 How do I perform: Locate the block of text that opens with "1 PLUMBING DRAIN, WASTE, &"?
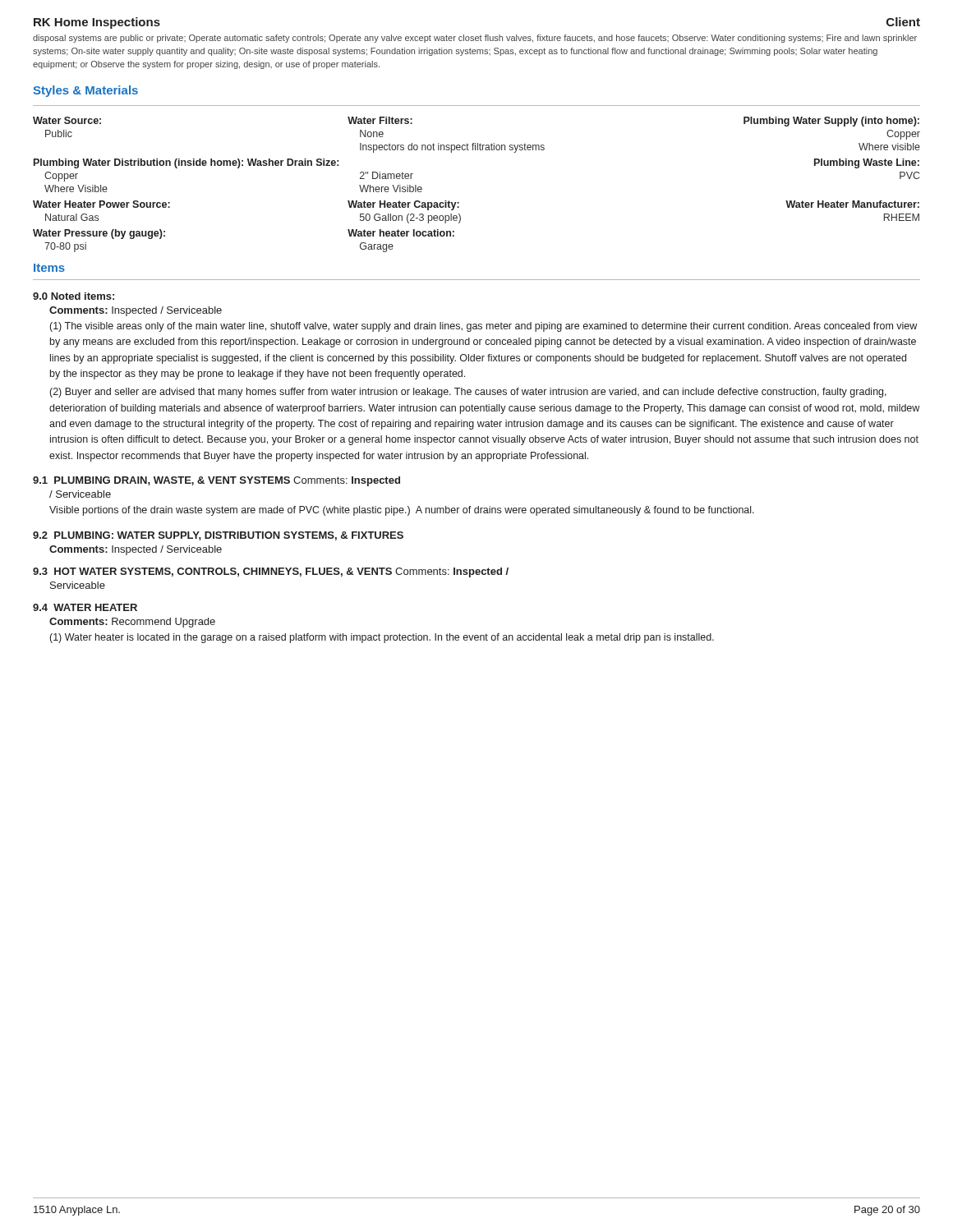(x=476, y=496)
